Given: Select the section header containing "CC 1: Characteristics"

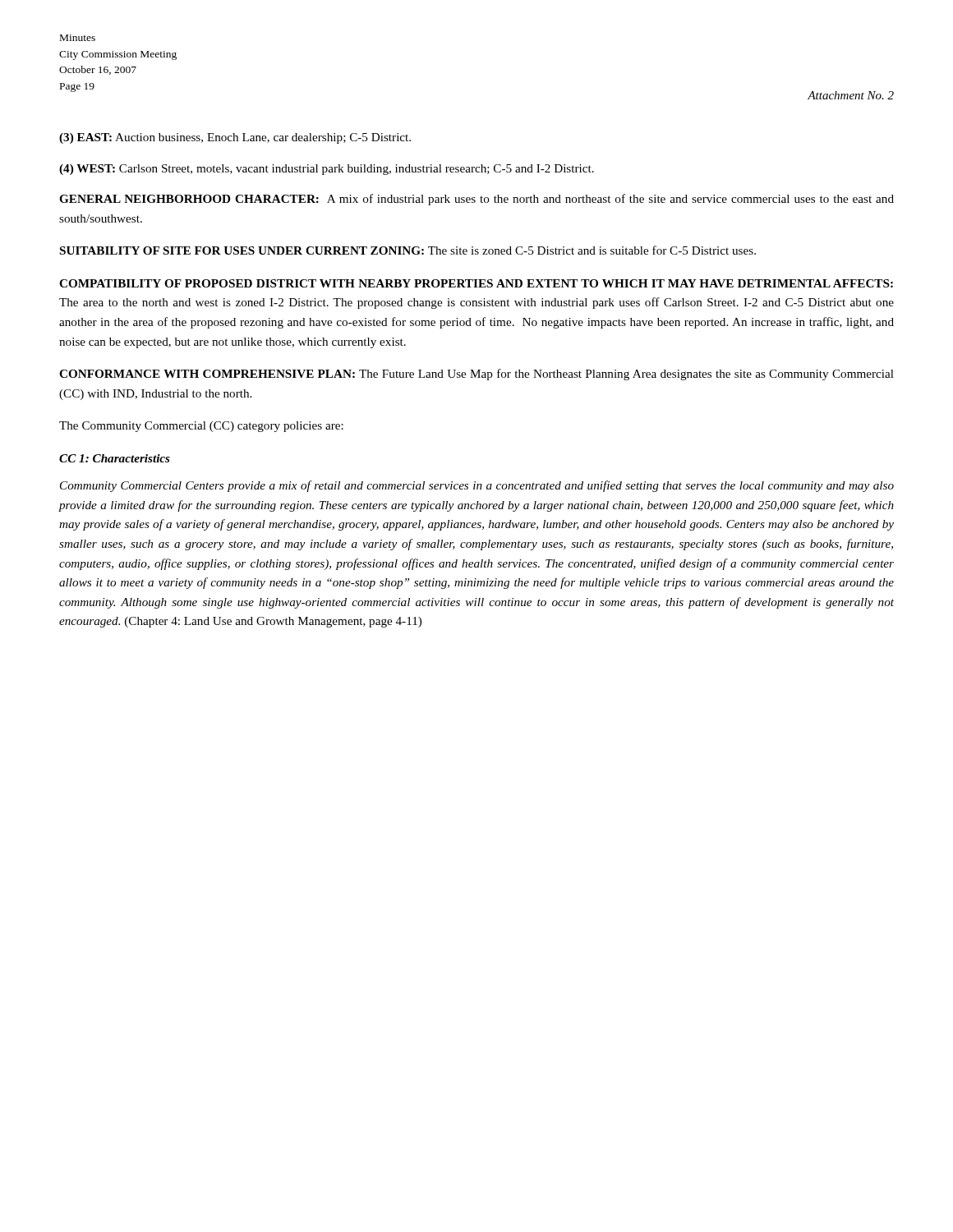Looking at the screenshot, I should click(115, 458).
